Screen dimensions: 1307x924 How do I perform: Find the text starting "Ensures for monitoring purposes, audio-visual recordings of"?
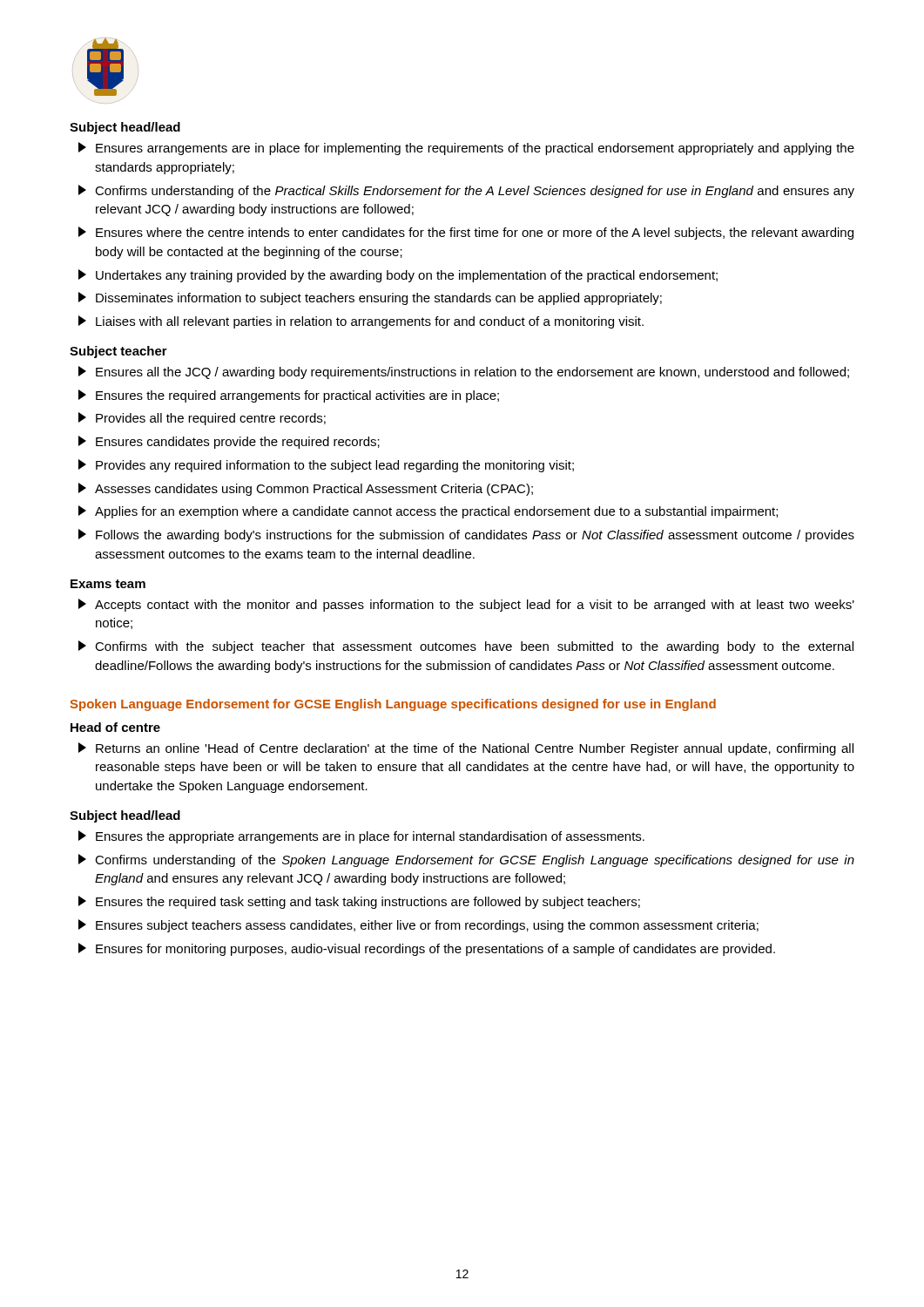(466, 948)
